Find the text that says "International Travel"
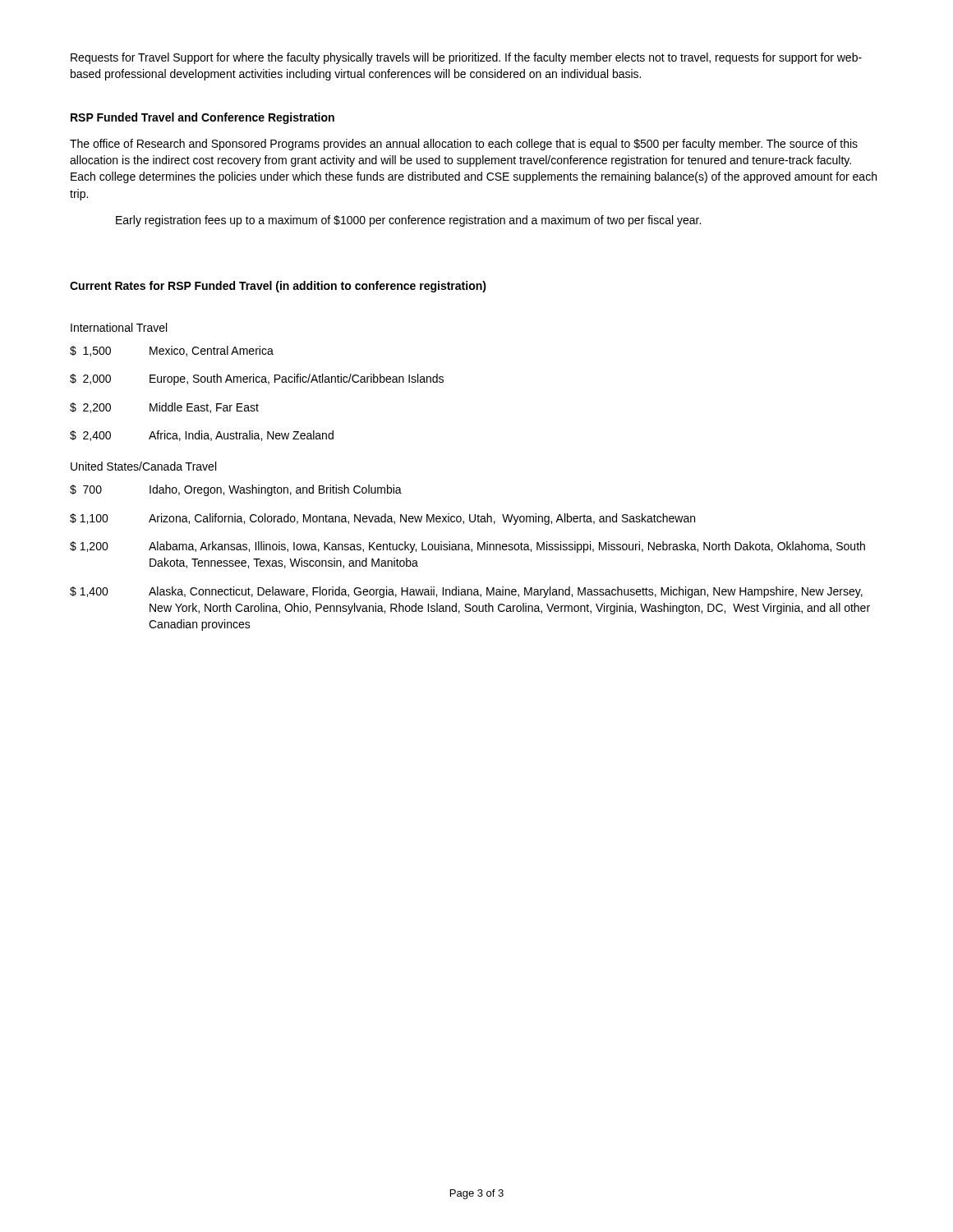 (119, 327)
